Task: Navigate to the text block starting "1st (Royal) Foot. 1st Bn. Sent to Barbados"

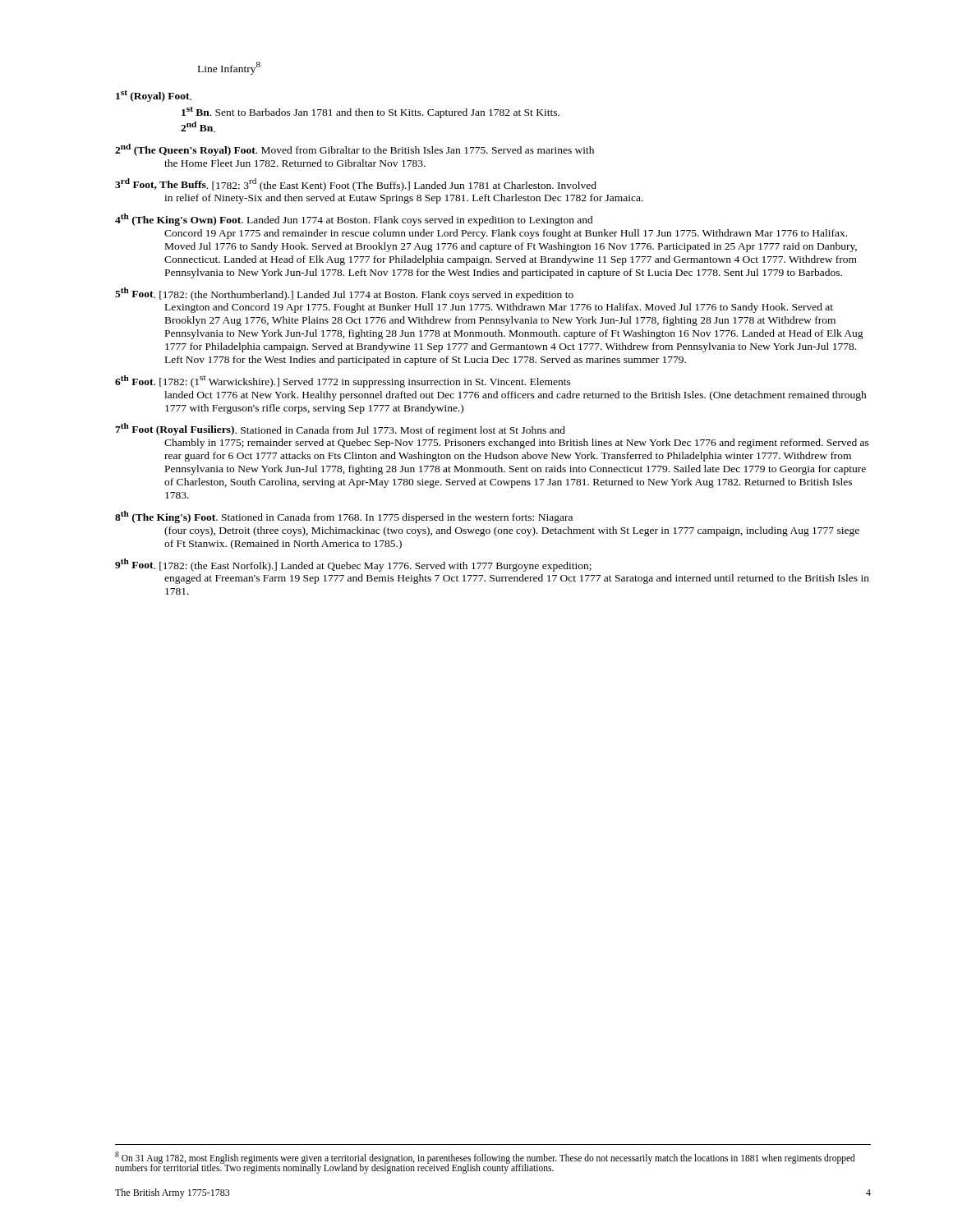Action: [x=493, y=111]
